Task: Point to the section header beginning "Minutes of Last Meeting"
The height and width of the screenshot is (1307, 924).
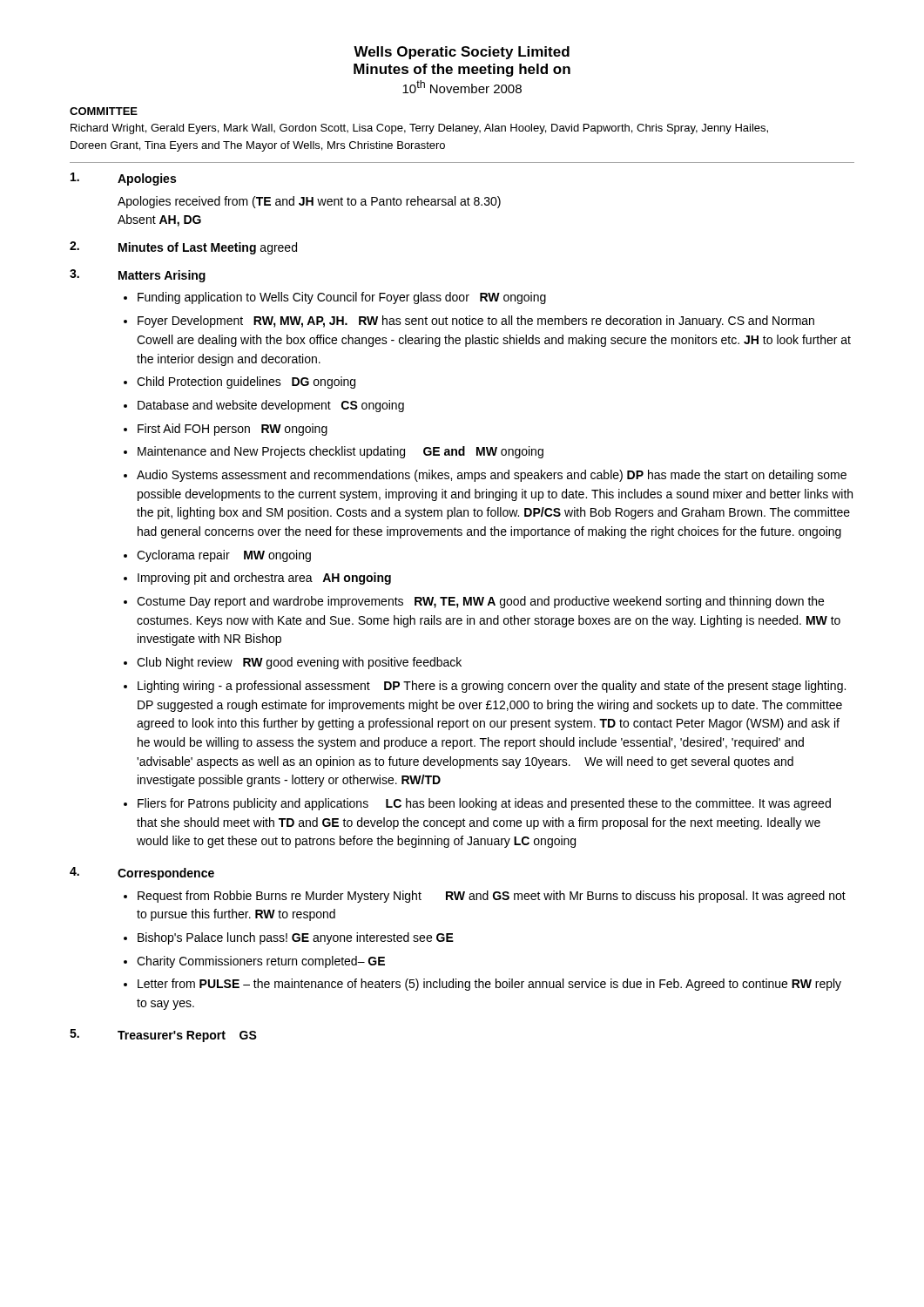Action: tap(208, 247)
